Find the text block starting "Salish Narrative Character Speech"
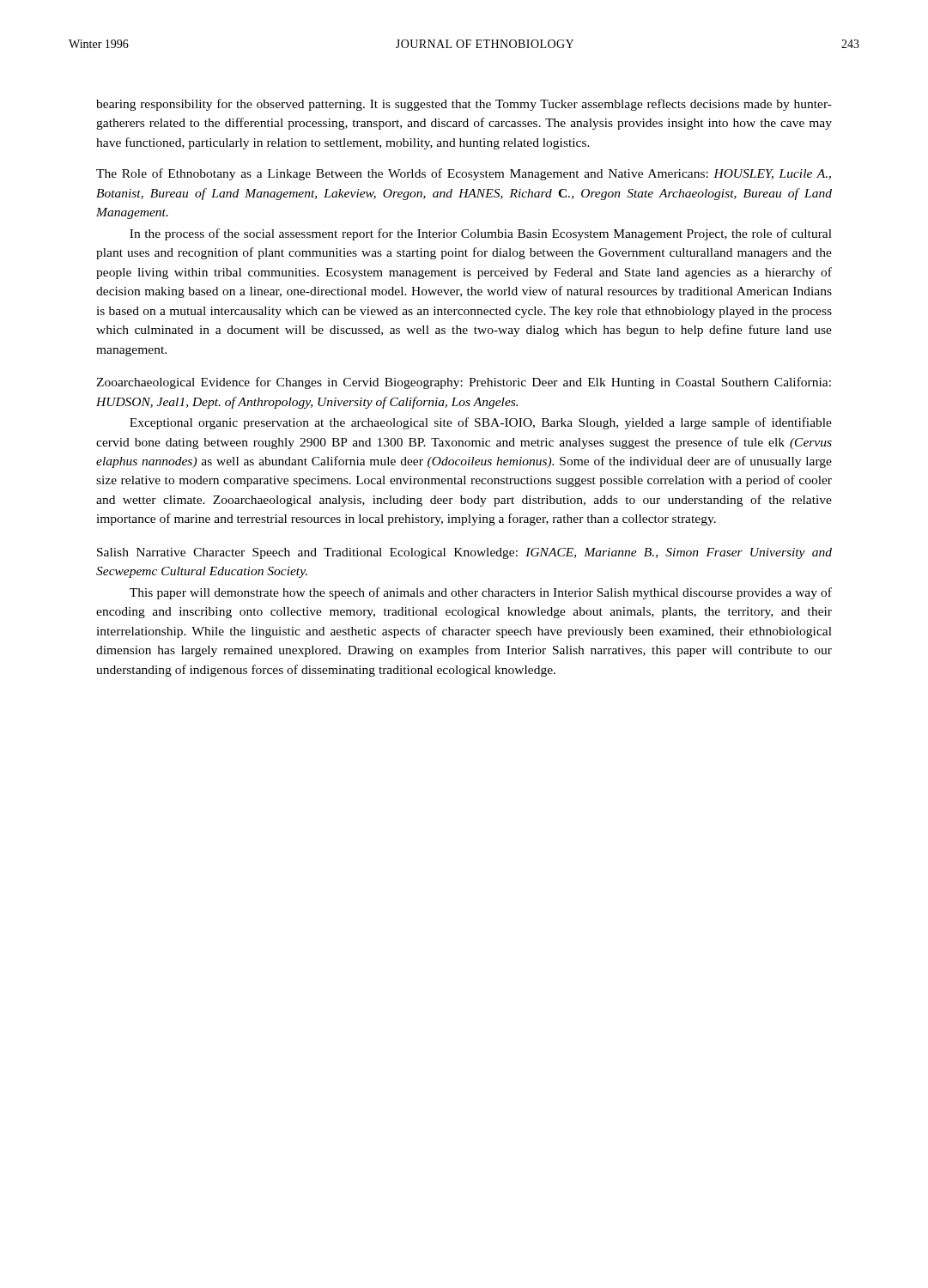The width and height of the screenshot is (928, 1288). 464,611
